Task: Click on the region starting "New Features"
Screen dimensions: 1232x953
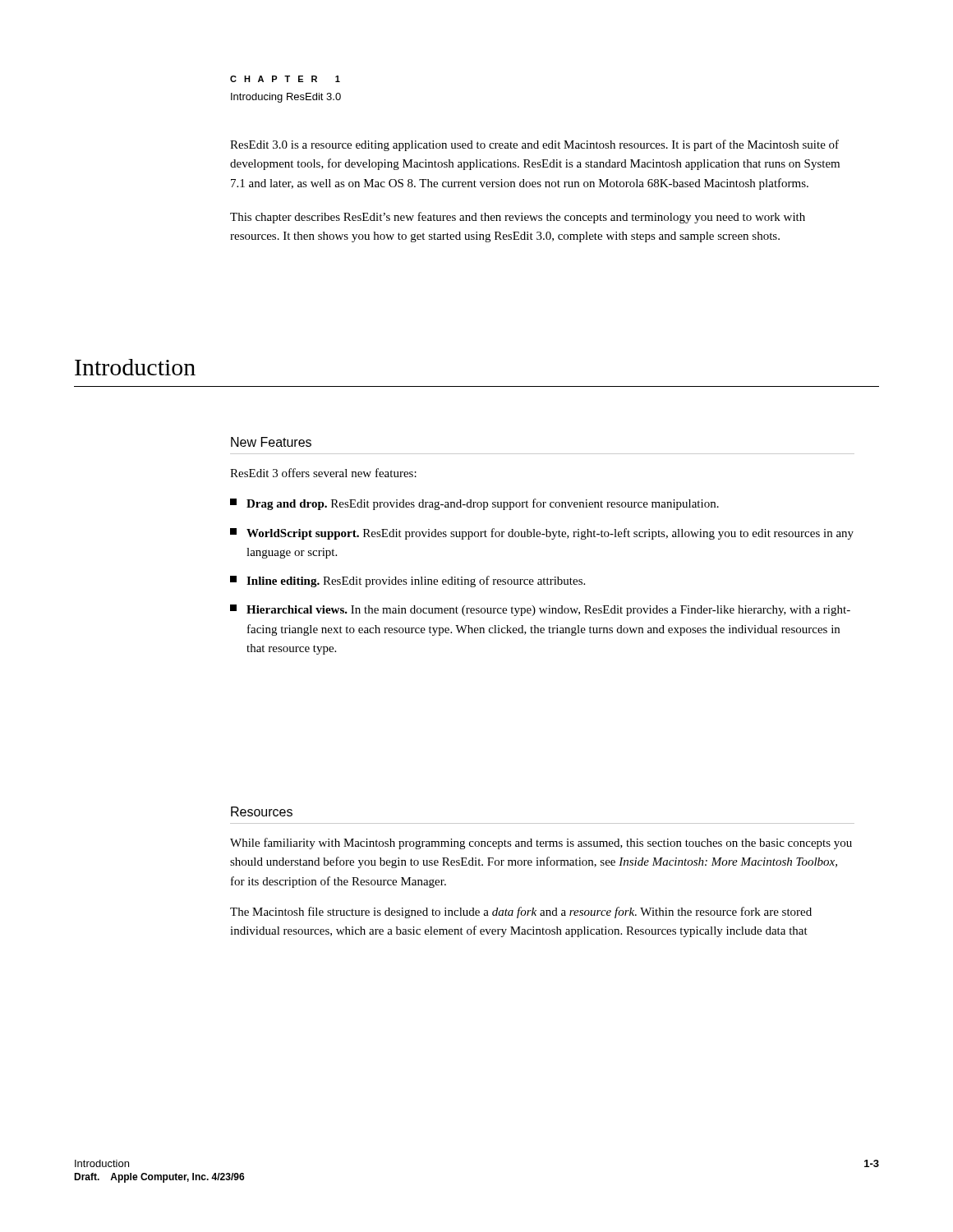Action: [542, 445]
